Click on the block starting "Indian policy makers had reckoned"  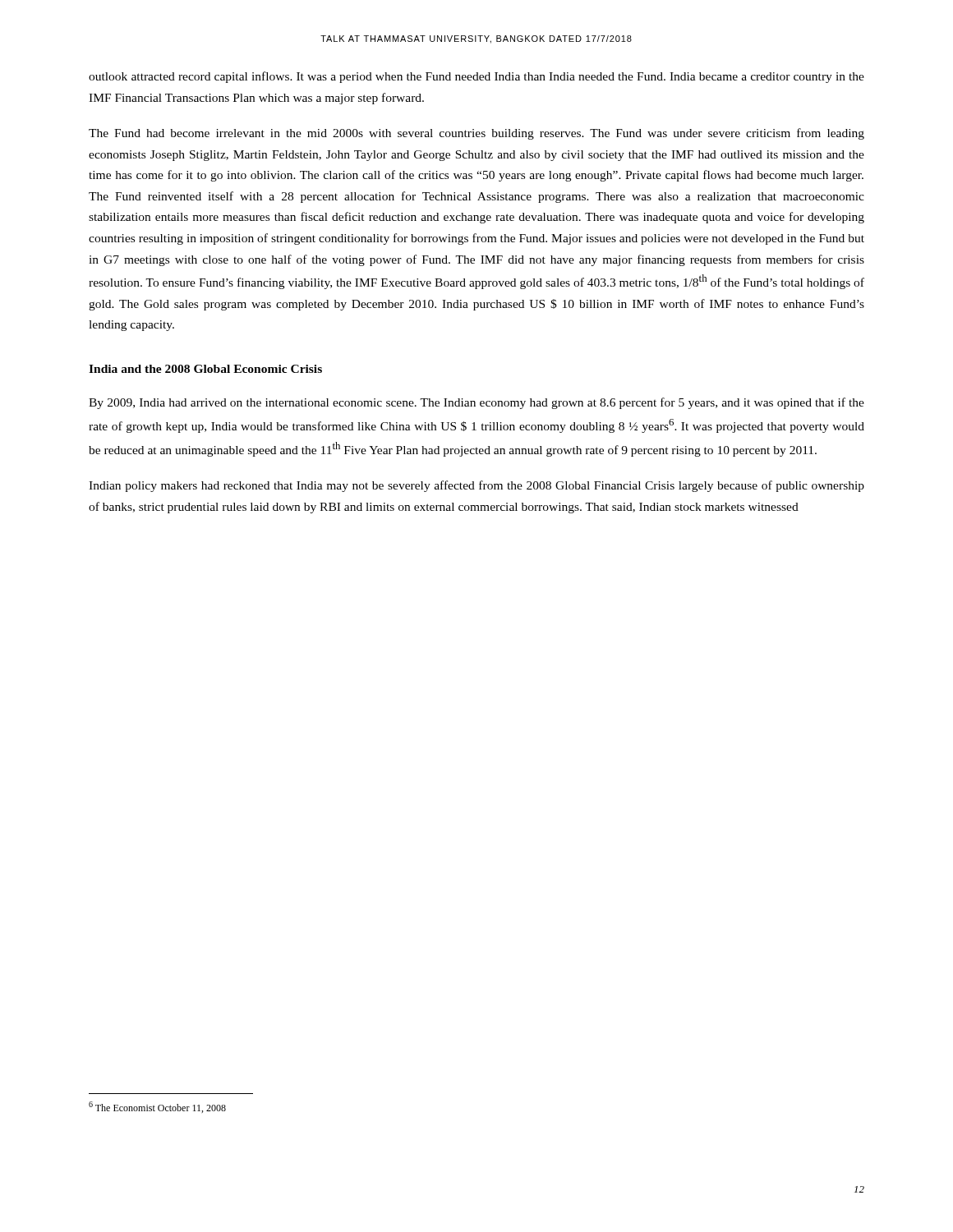[x=476, y=496]
